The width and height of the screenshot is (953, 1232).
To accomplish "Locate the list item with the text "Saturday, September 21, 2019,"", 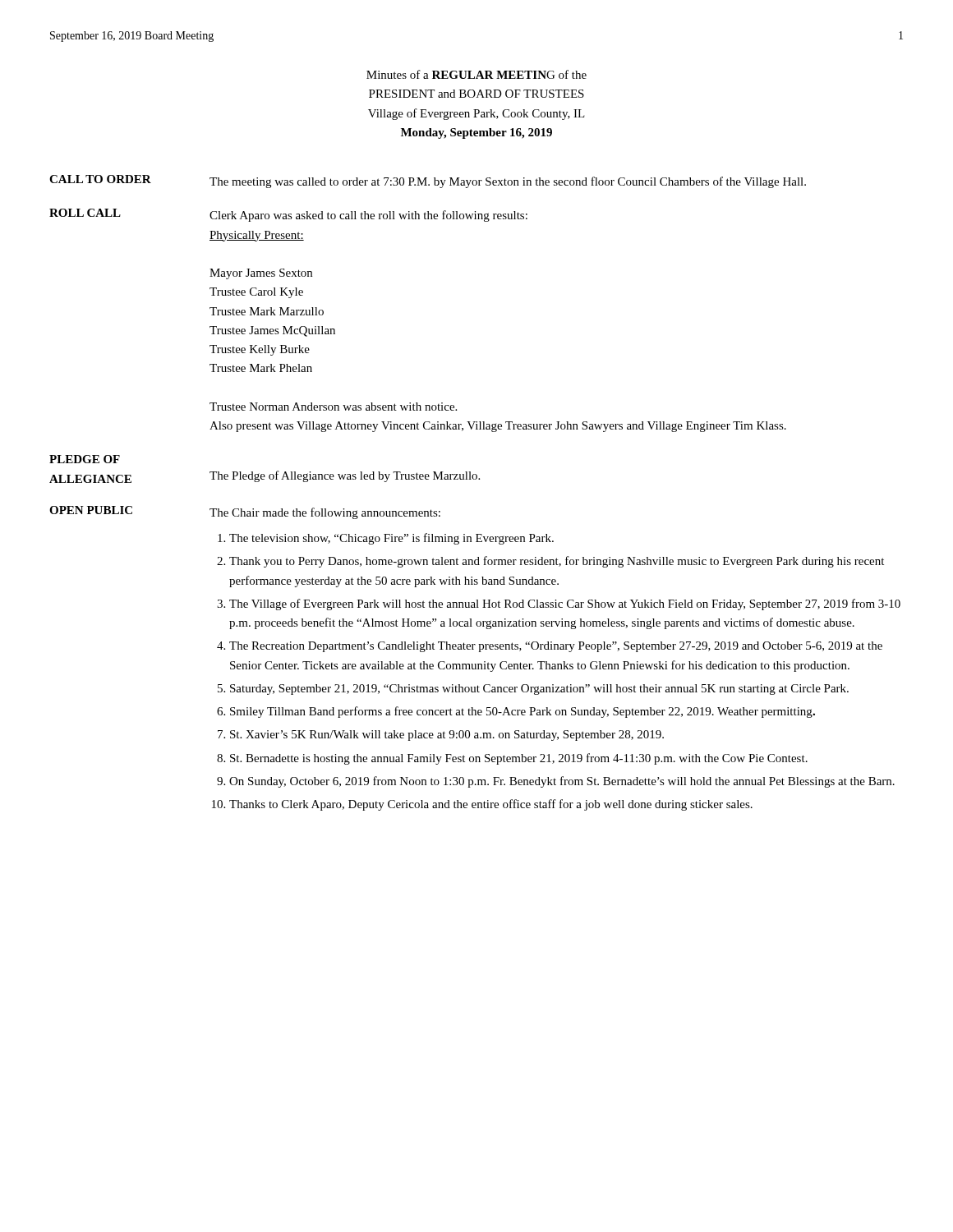I will pyautogui.click(x=539, y=688).
